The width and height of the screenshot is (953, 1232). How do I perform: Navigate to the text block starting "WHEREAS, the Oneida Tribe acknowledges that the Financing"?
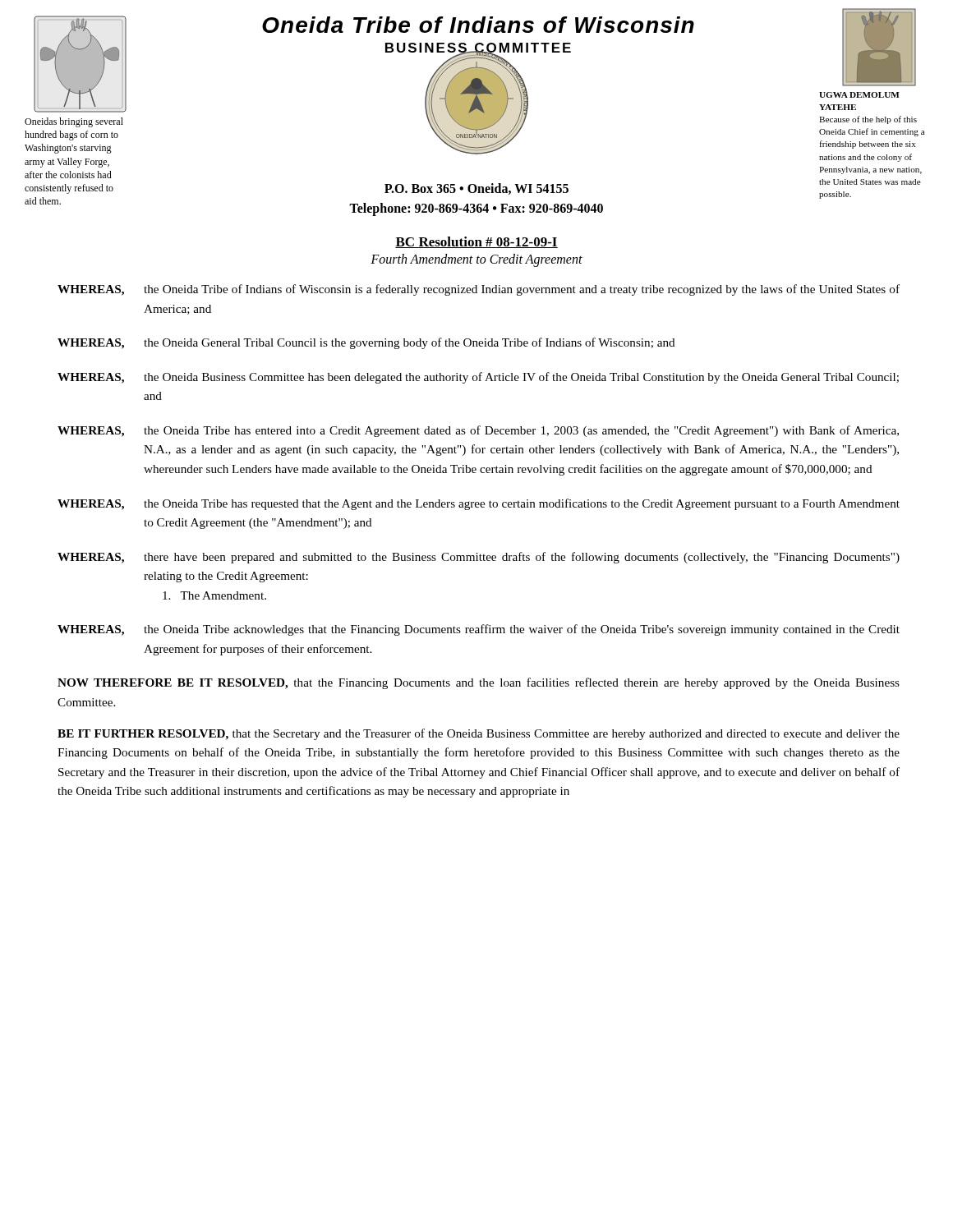tap(479, 639)
